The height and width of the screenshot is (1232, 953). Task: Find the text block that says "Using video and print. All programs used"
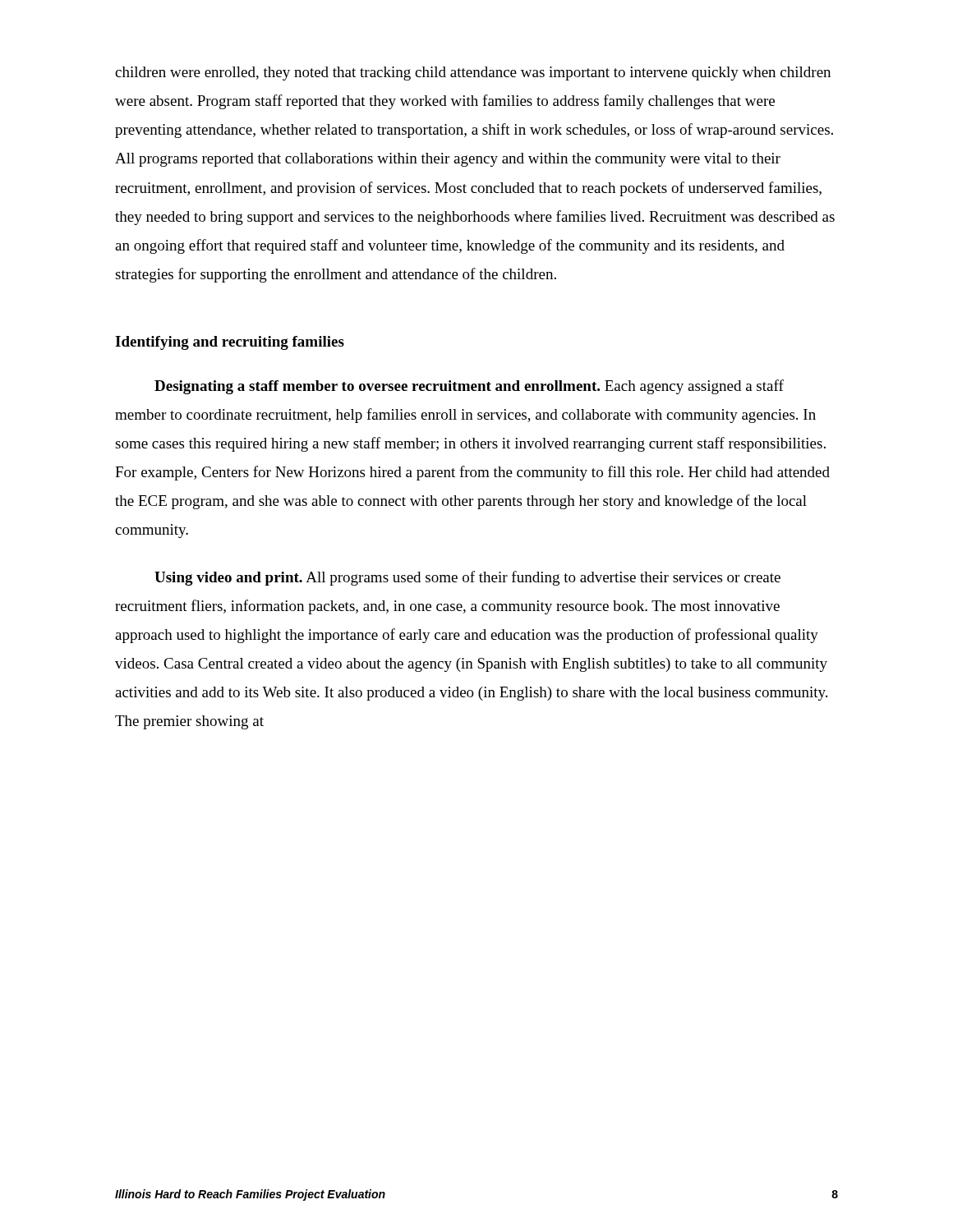[472, 649]
